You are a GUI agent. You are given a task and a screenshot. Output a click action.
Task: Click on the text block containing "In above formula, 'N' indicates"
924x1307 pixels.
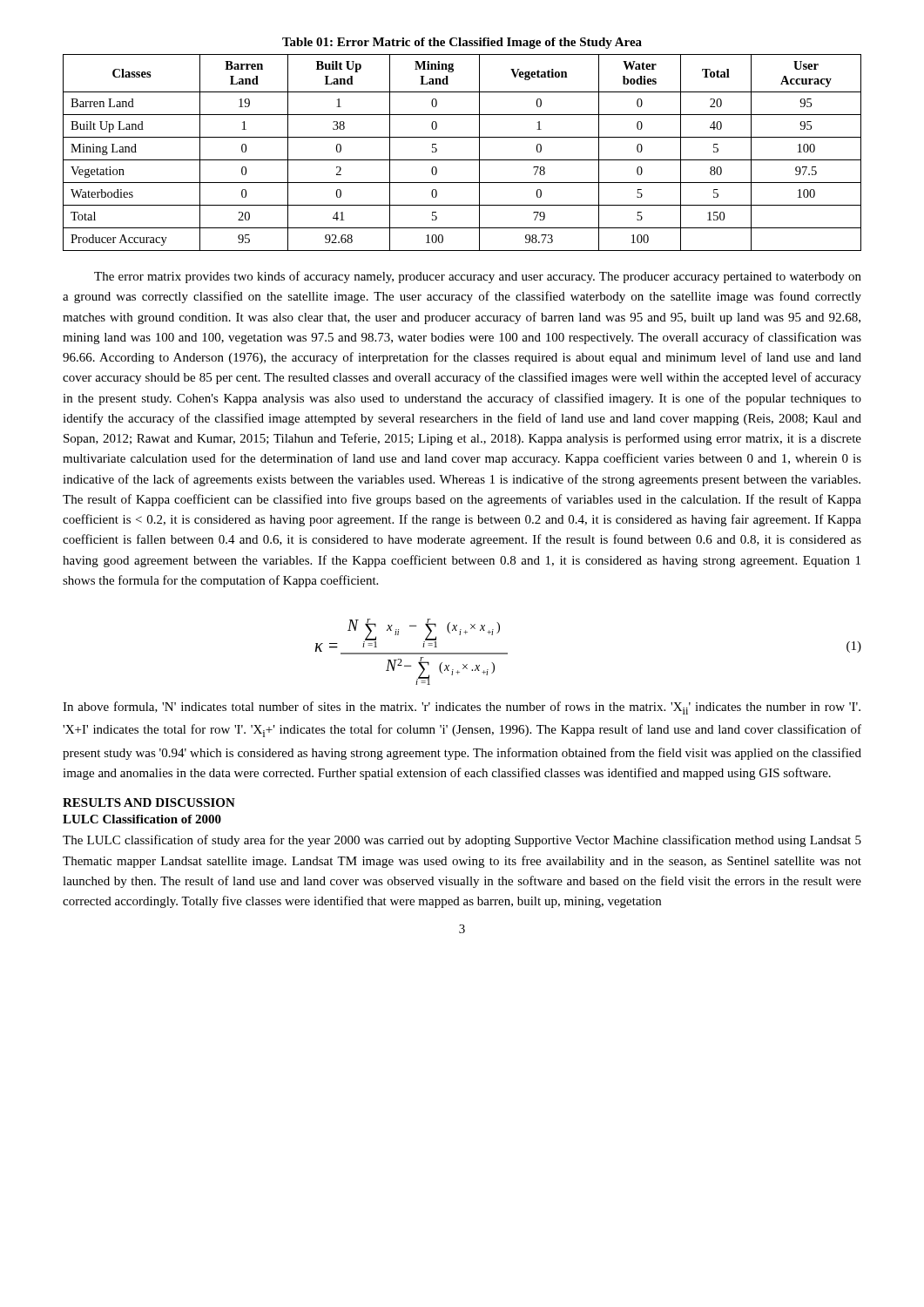(x=462, y=740)
